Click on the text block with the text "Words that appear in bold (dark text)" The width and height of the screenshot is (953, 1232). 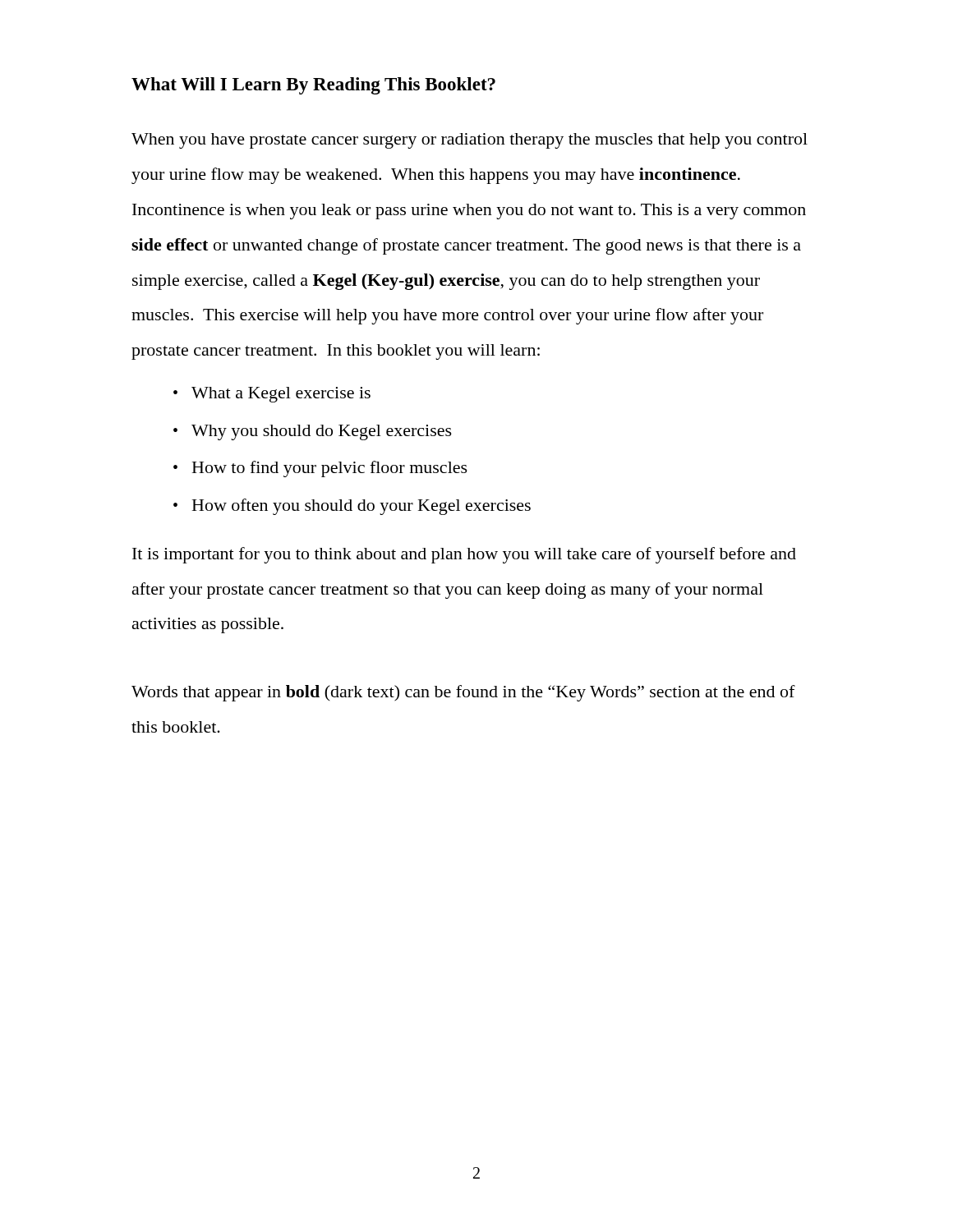click(x=463, y=693)
